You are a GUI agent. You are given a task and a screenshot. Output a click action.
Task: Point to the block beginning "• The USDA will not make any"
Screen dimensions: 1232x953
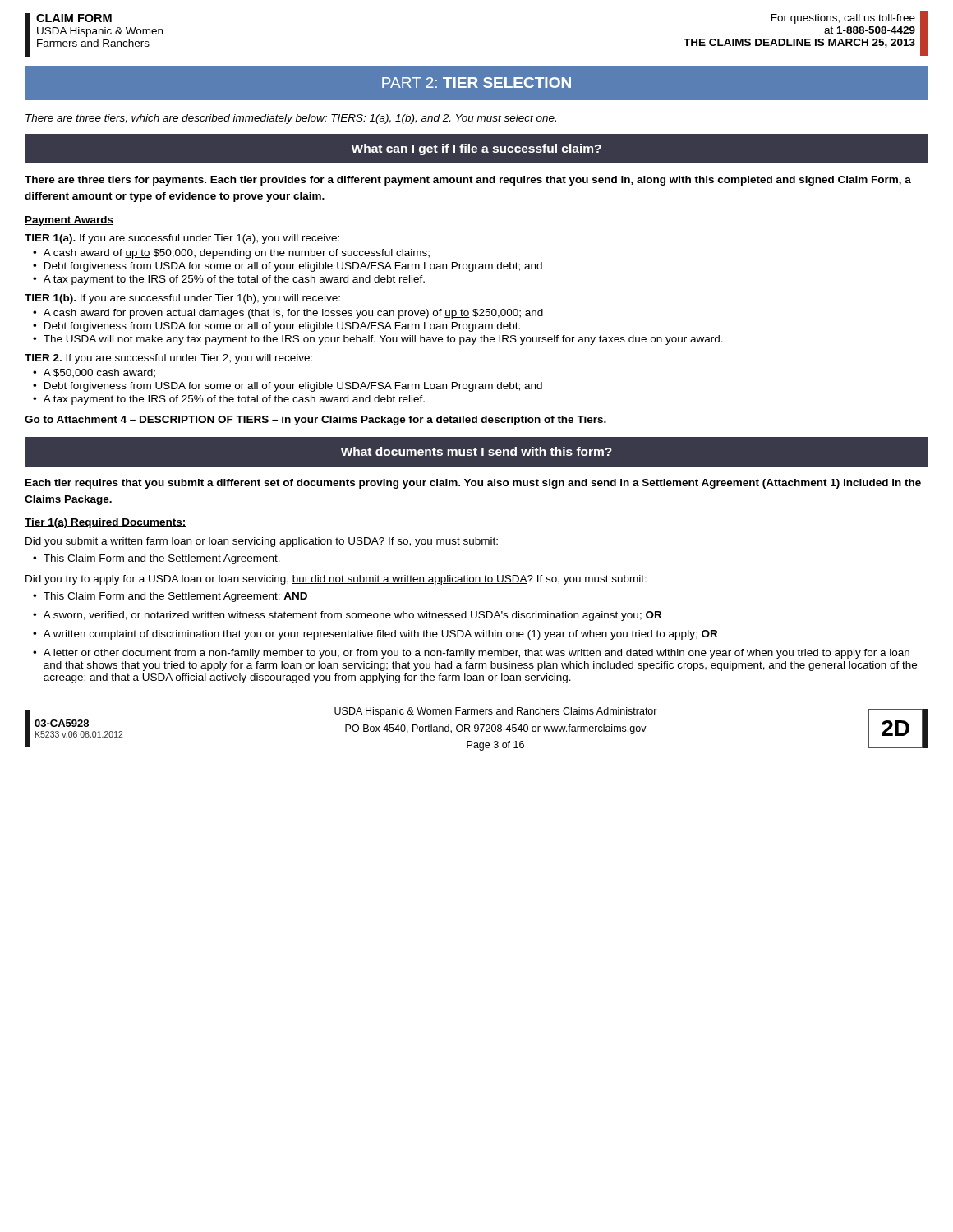[x=378, y=338]
